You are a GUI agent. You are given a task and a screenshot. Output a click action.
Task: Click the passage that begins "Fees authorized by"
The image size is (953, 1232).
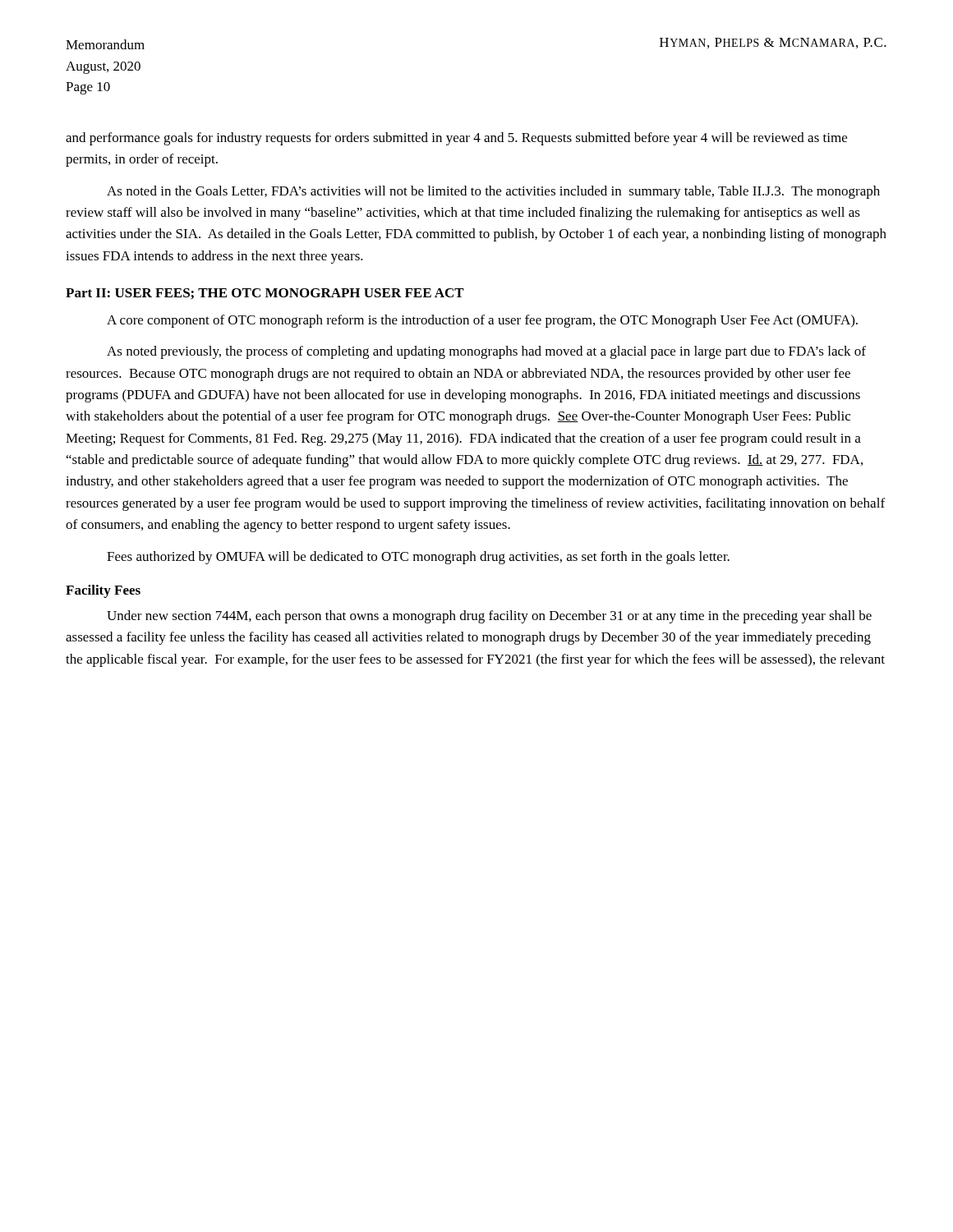pos(419,556)
